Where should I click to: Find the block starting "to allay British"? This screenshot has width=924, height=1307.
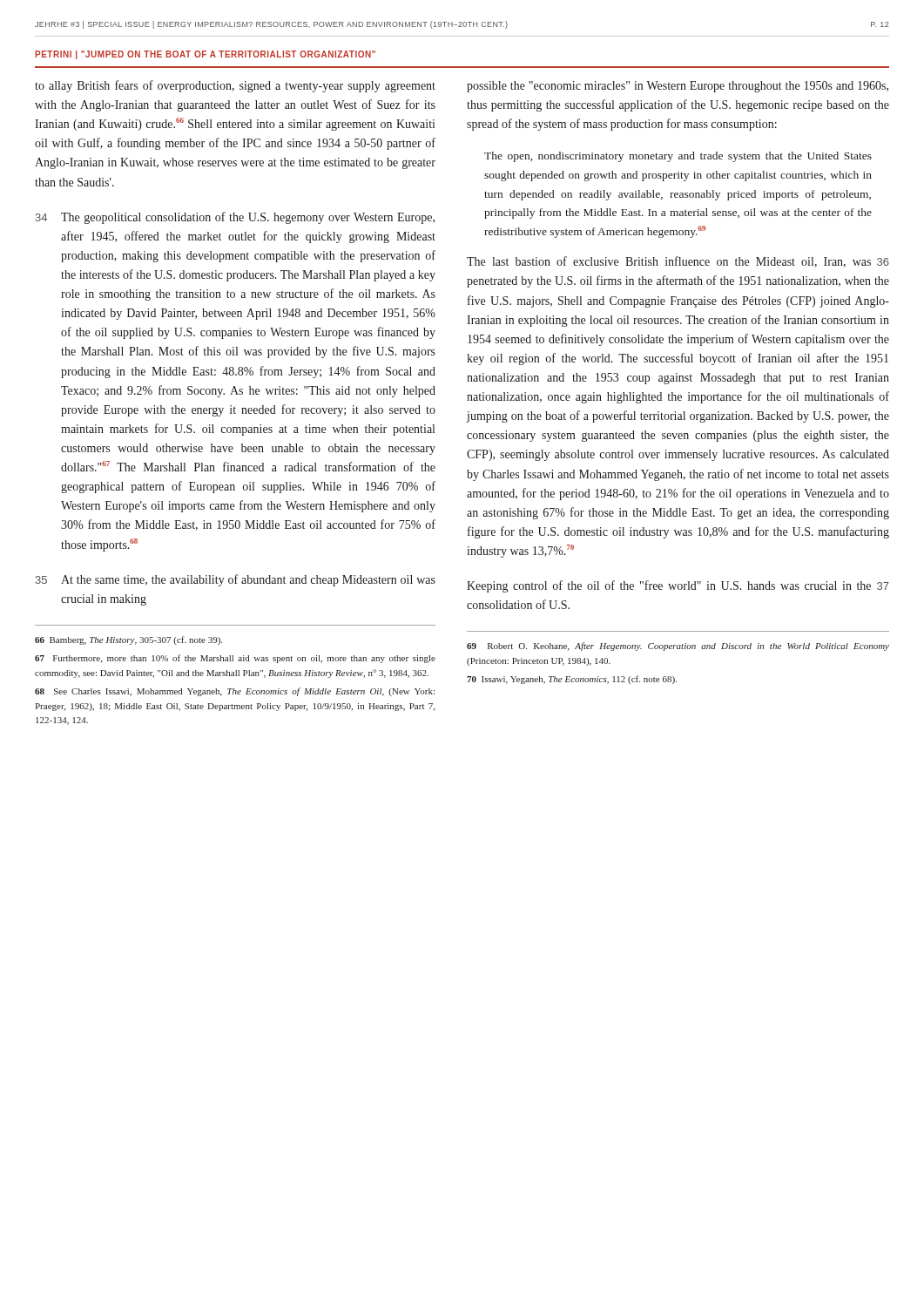coord(235,134)
